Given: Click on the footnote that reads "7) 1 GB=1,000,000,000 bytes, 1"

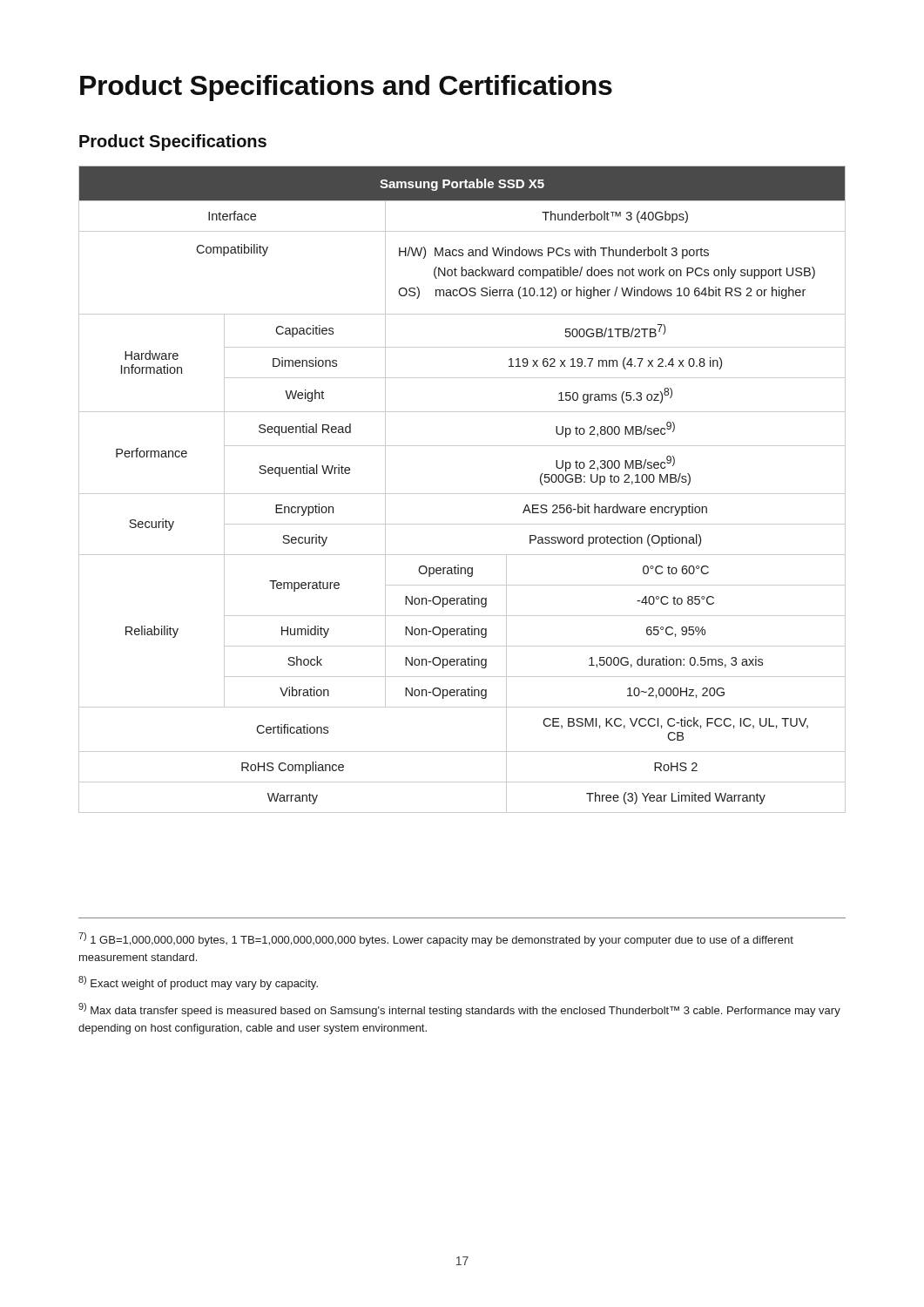Looking at the screenshot, I should (x=462, y=947).
